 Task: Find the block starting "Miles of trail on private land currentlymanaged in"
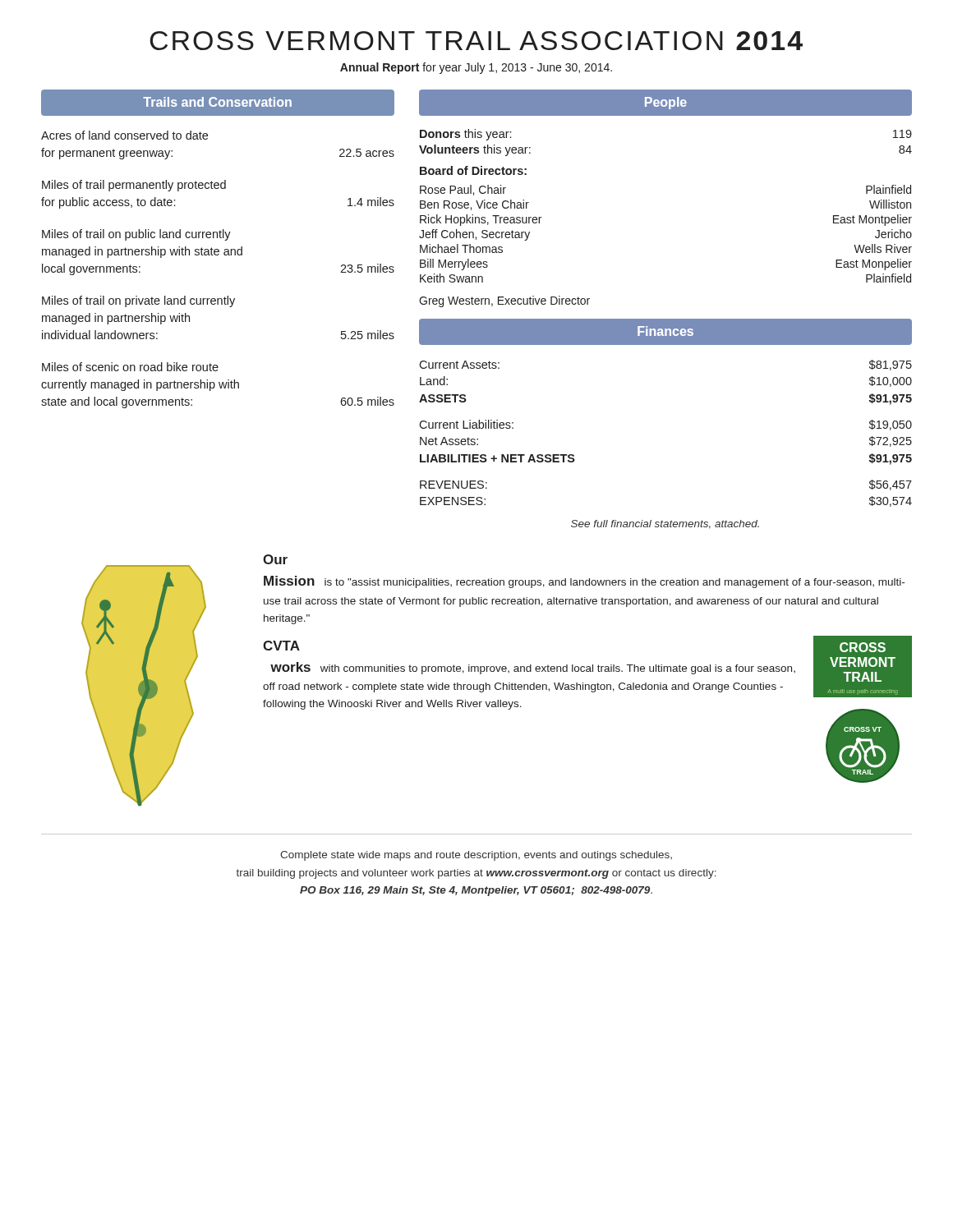[138, 301]
